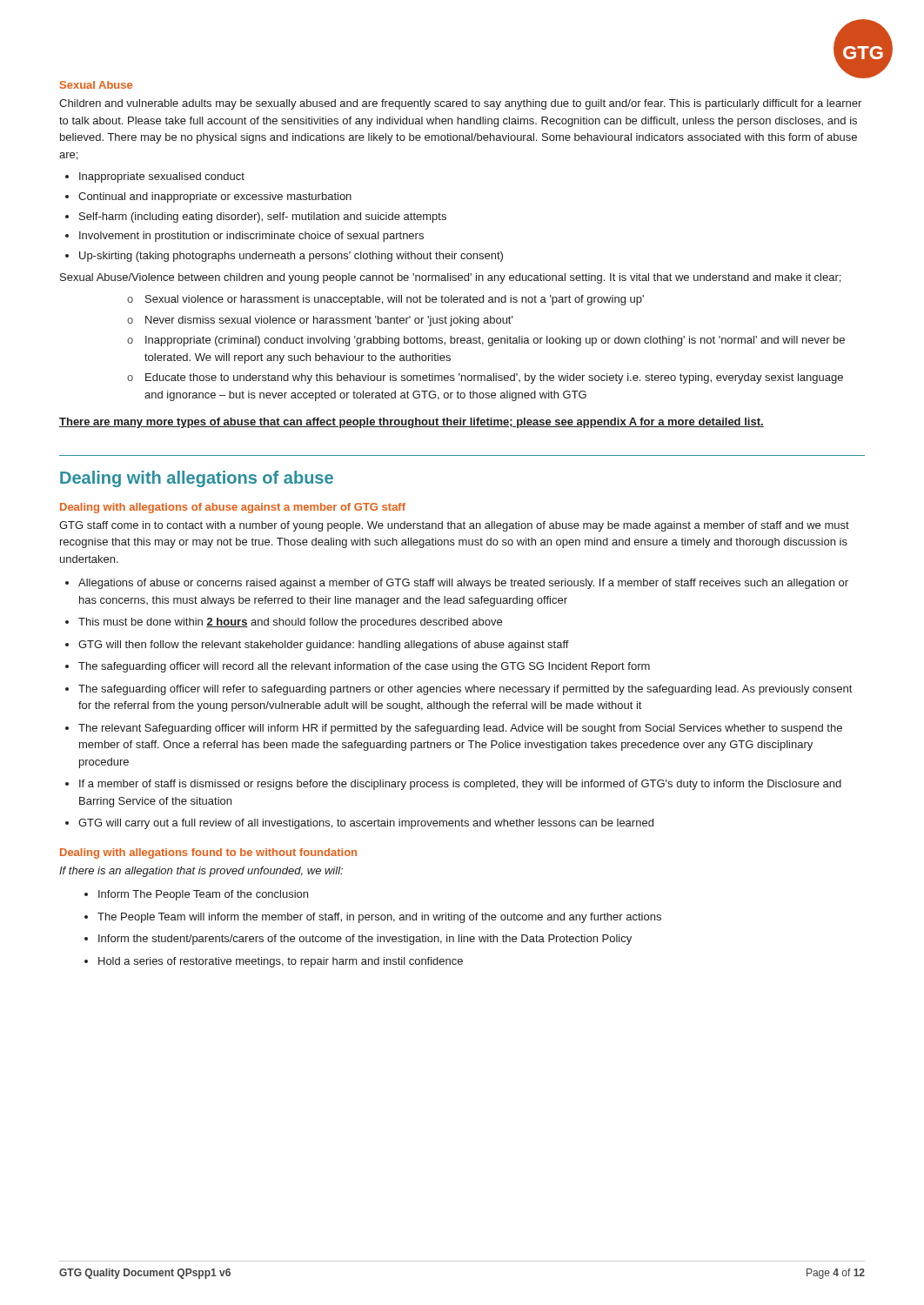Find the block on this page that starts "If a member of staff"
924x1305 pixels.
460,792
